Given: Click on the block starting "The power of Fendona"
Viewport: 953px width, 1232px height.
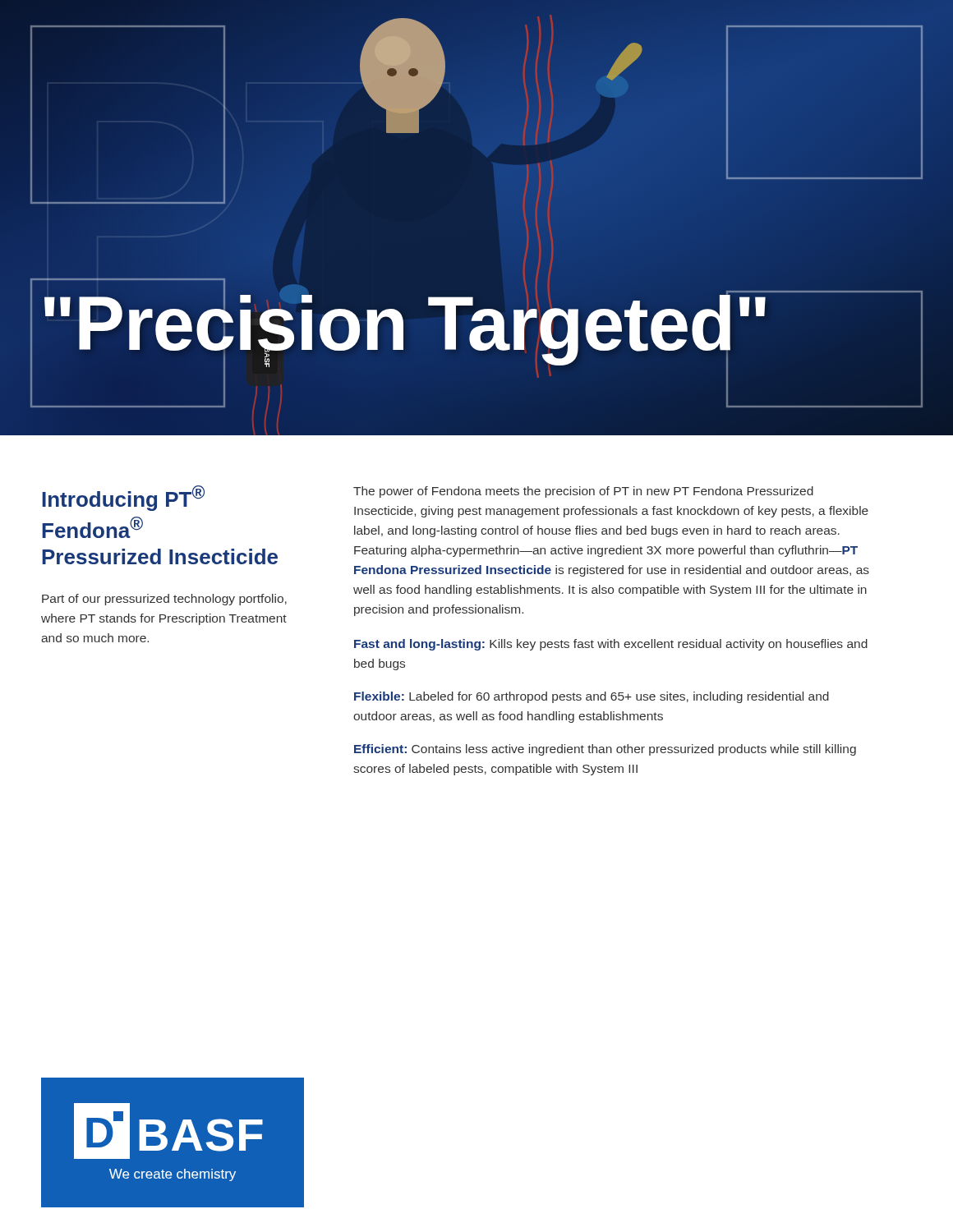Looking at the screenshot, I should [x=612, y=550].
